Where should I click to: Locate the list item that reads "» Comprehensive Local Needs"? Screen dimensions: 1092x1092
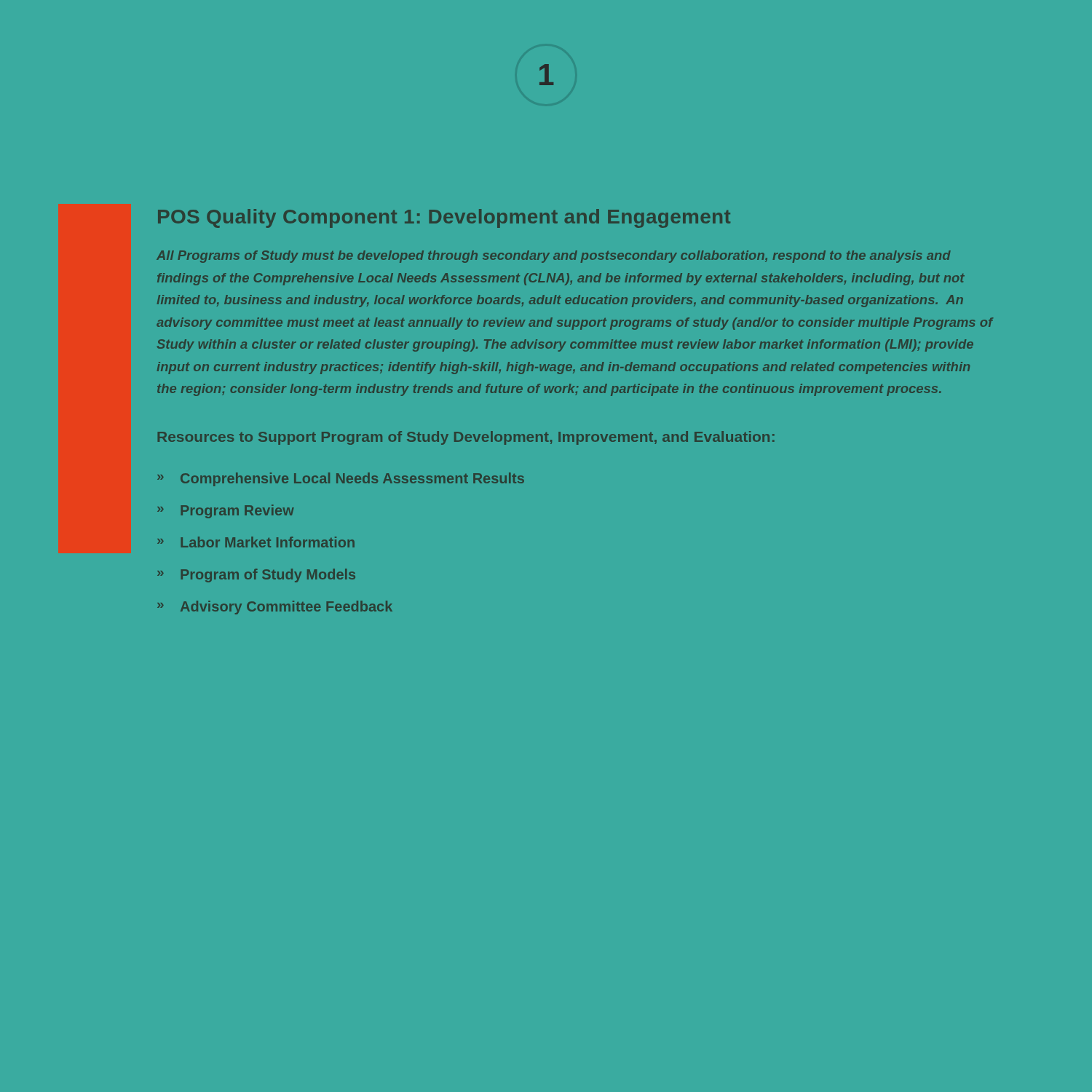click(x=341, y=479)
